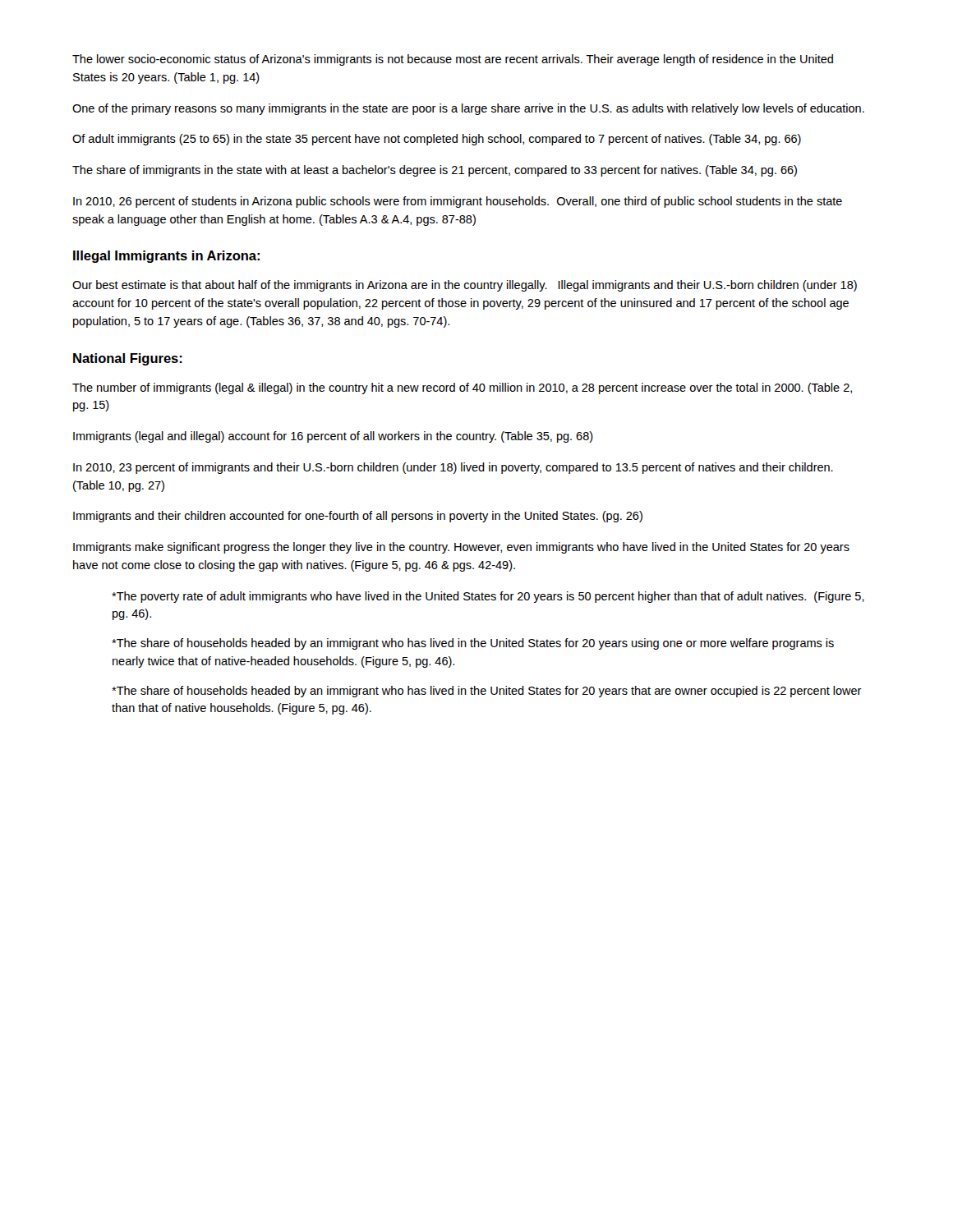Click on the section header that says "Illegal Immigrants in Arizona:"

(x=167, y=256)
